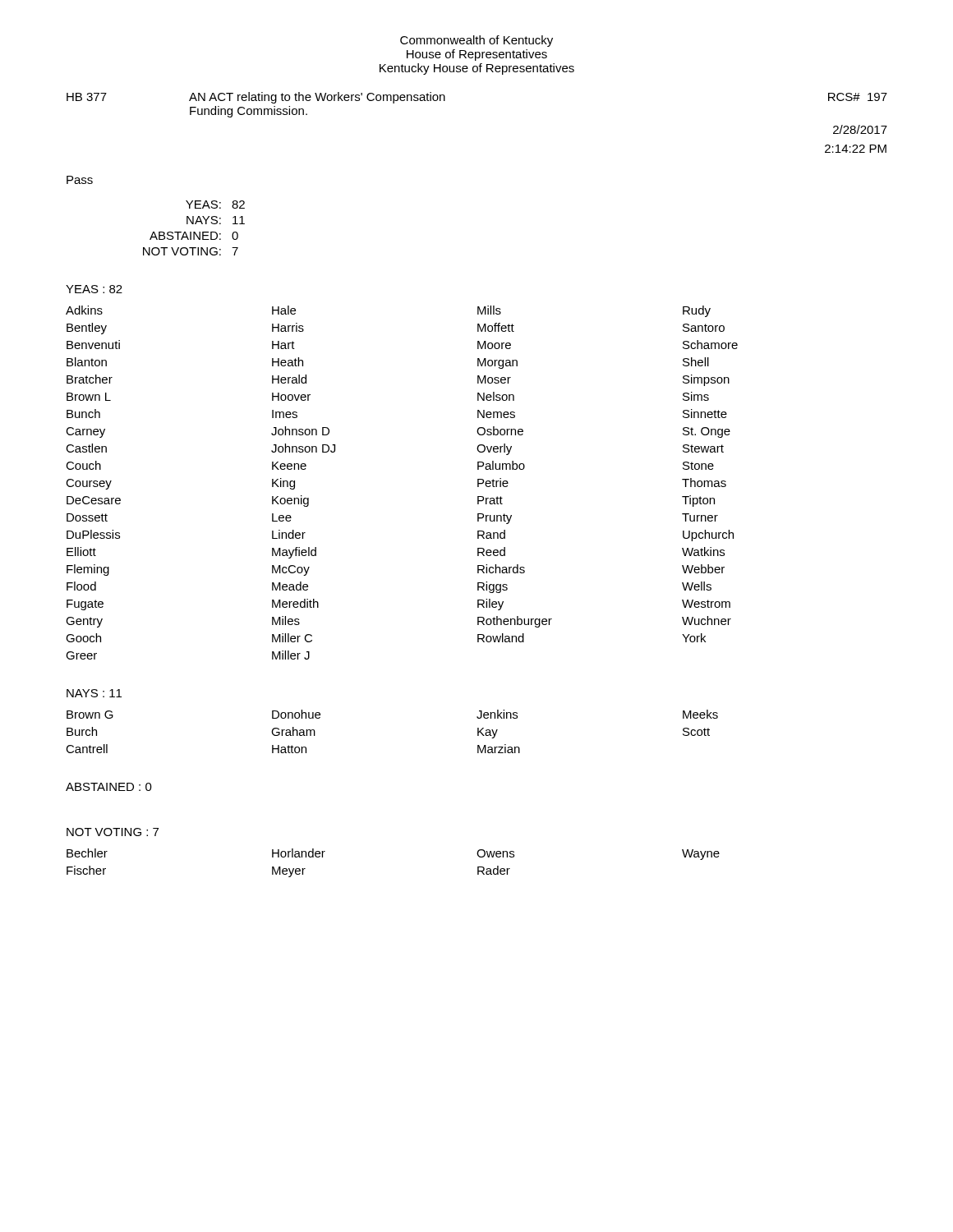Screen dimensions: 1232x953
Task: Navigate to the text block starting "NAYS : 11"
Action: 94,693
